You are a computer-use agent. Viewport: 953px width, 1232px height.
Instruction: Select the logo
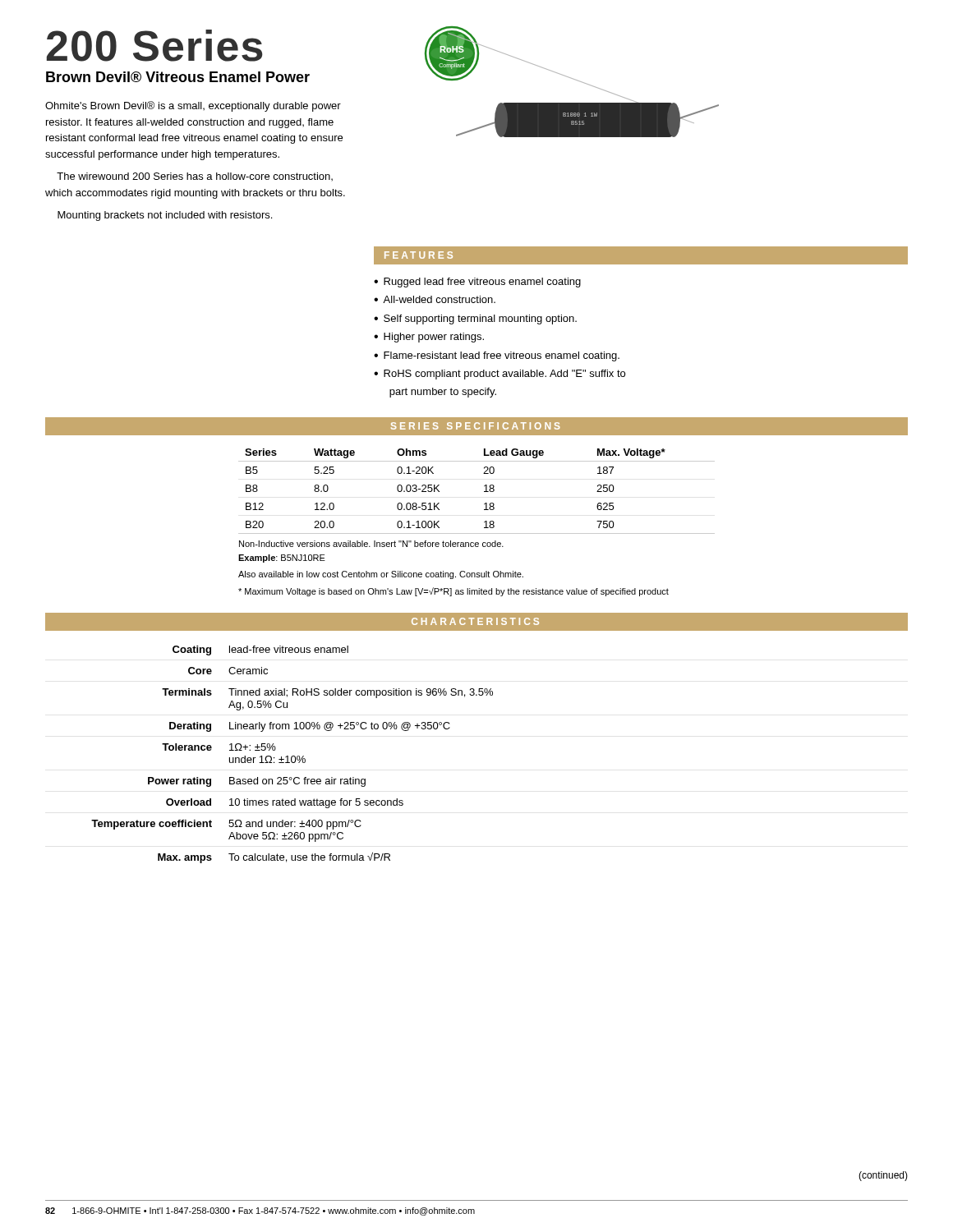[452, 55]
